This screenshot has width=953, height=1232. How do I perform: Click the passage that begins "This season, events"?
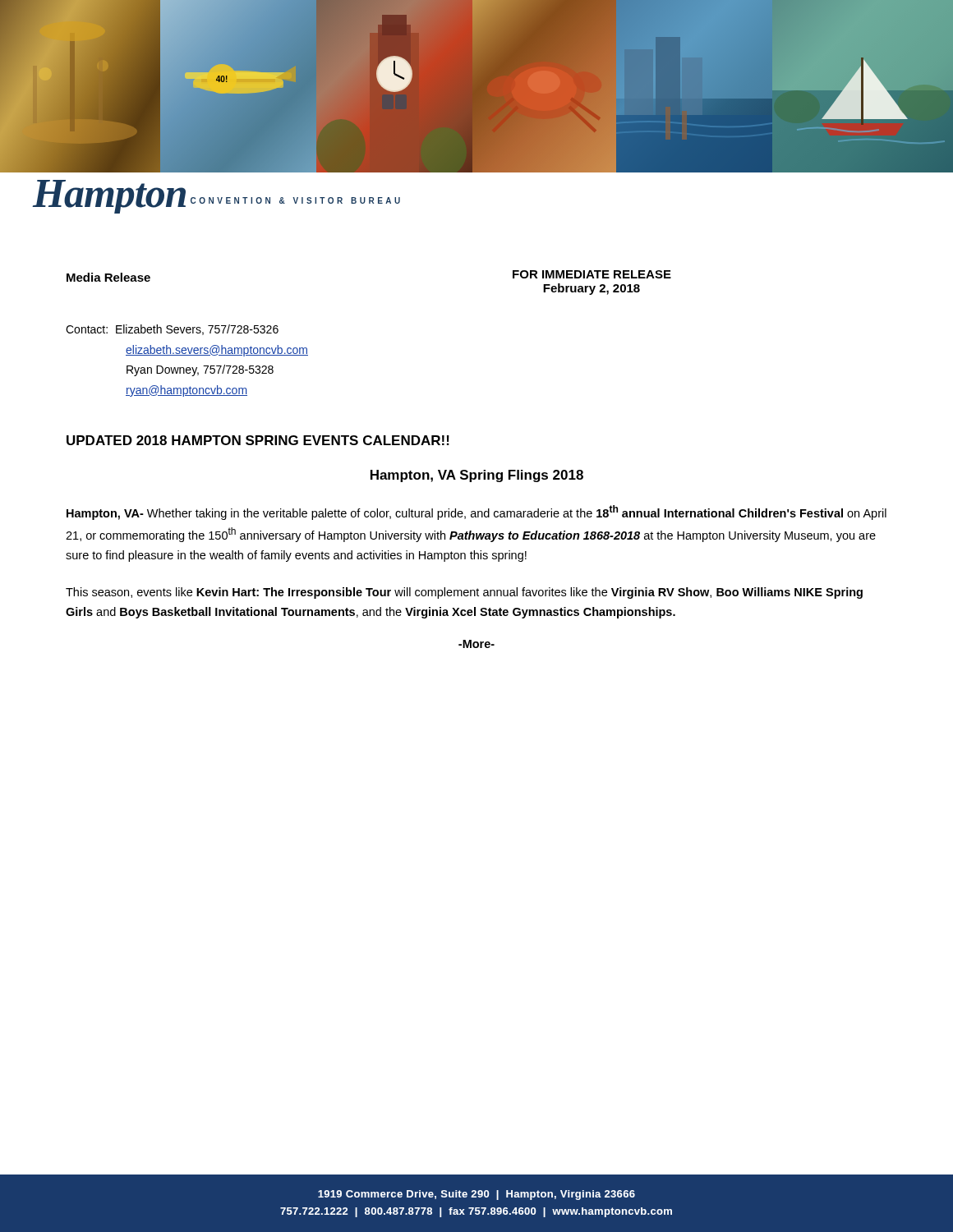point(465,602)
